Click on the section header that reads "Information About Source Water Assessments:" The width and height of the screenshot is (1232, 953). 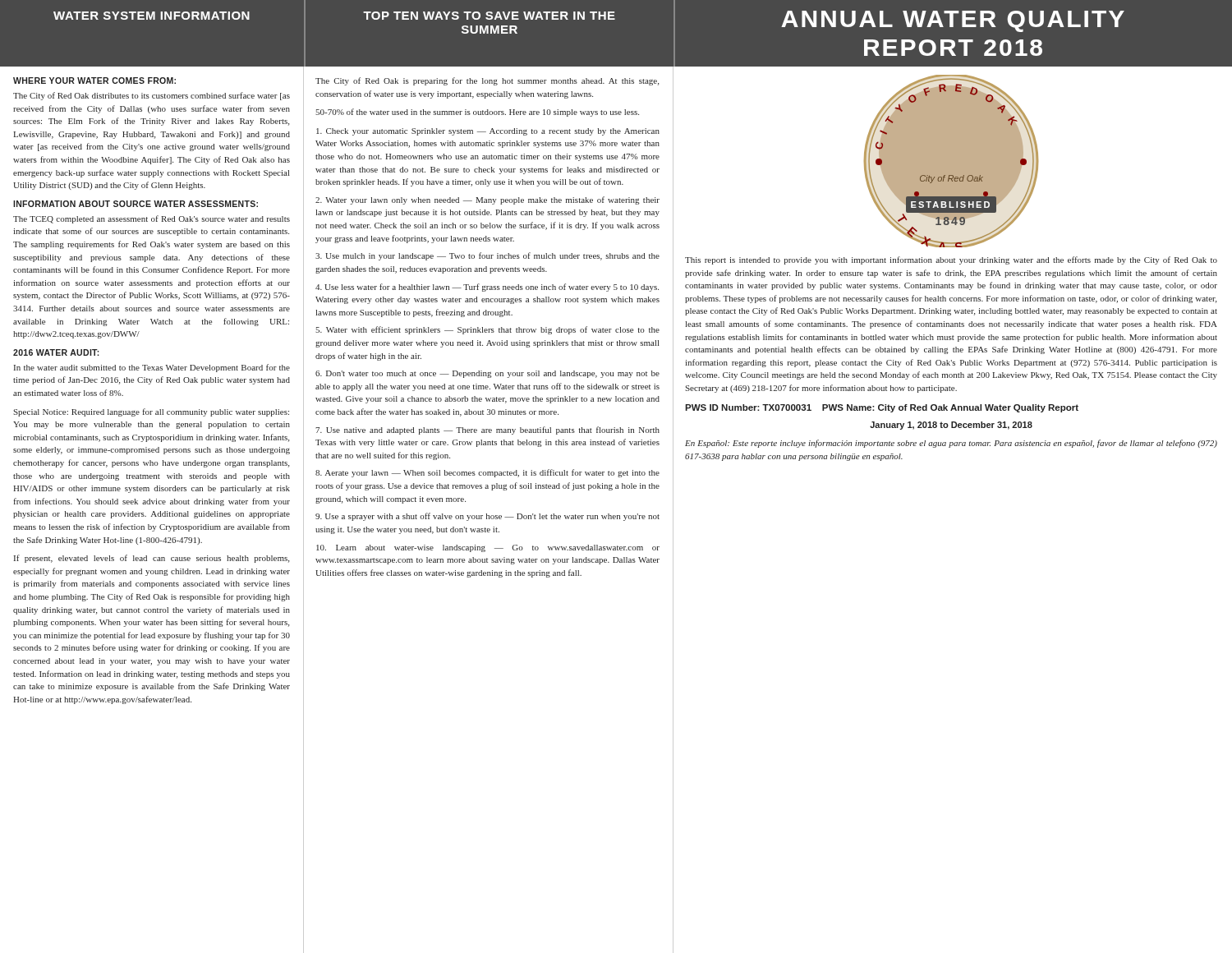[x=152, y=204]
